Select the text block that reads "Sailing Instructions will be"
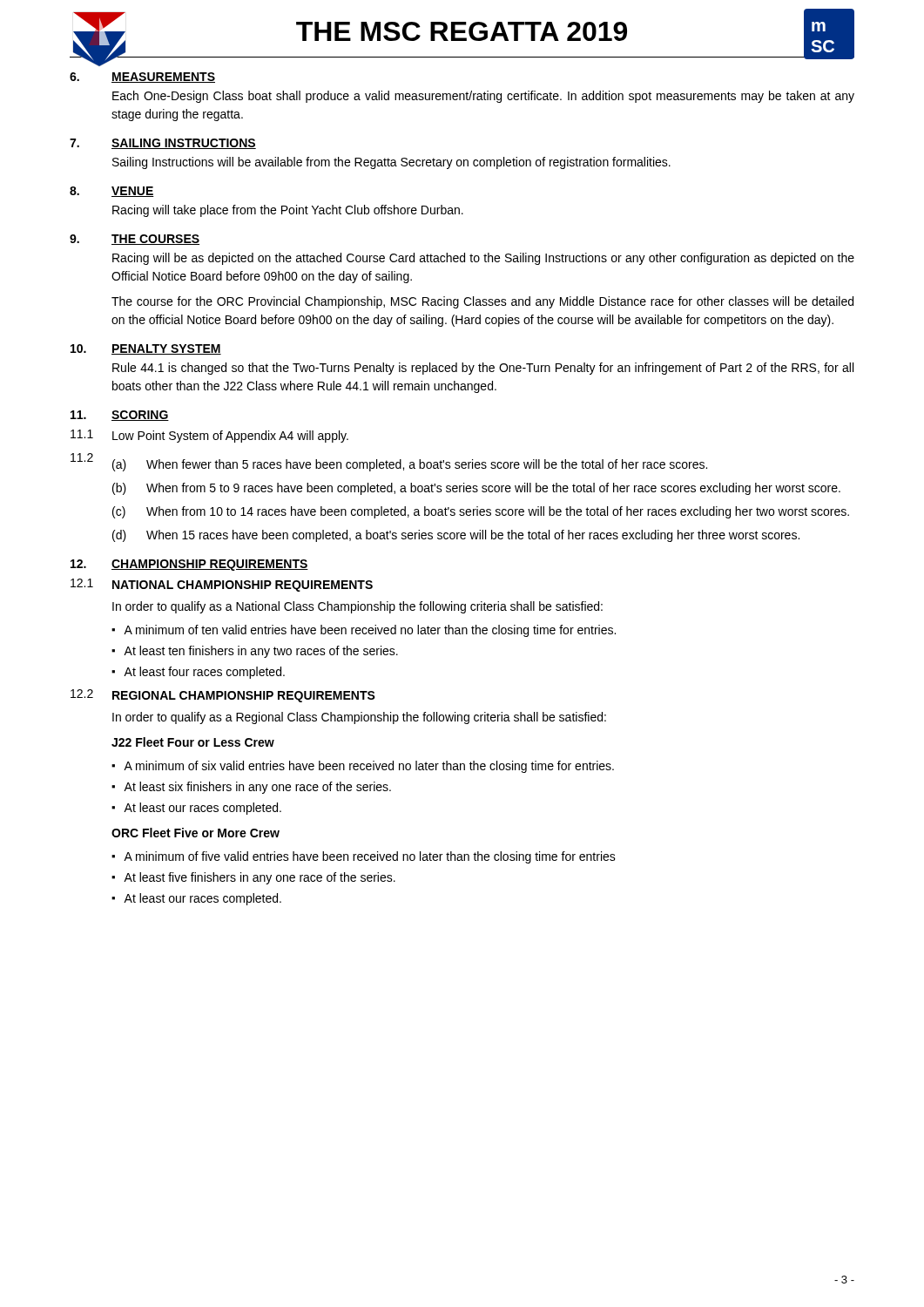924x1307 pixels. 391,162
